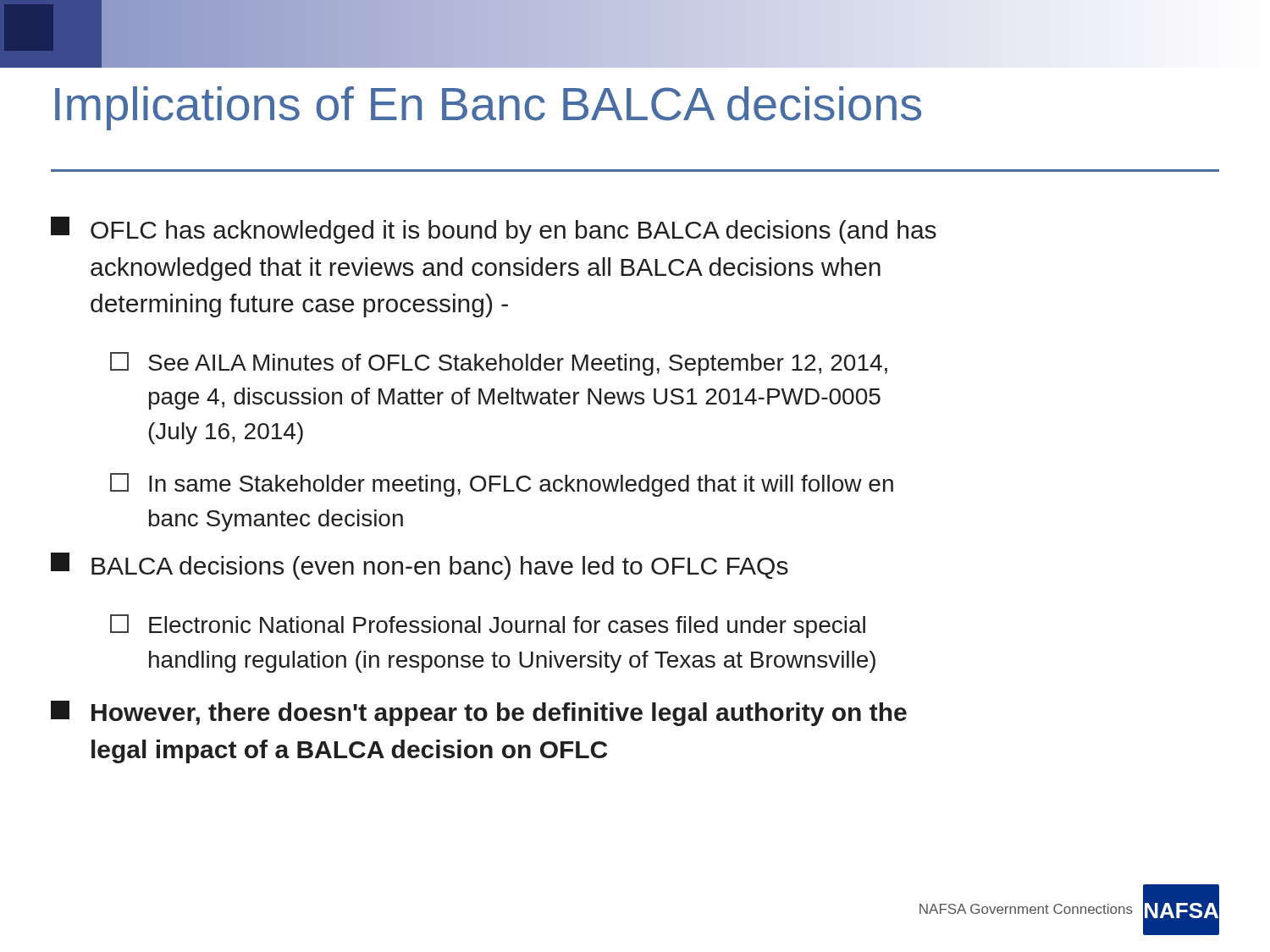Select the list item that says "See AILA Minutes"
Viewport: 1270px width, 952px height.
tap(500, 397)
